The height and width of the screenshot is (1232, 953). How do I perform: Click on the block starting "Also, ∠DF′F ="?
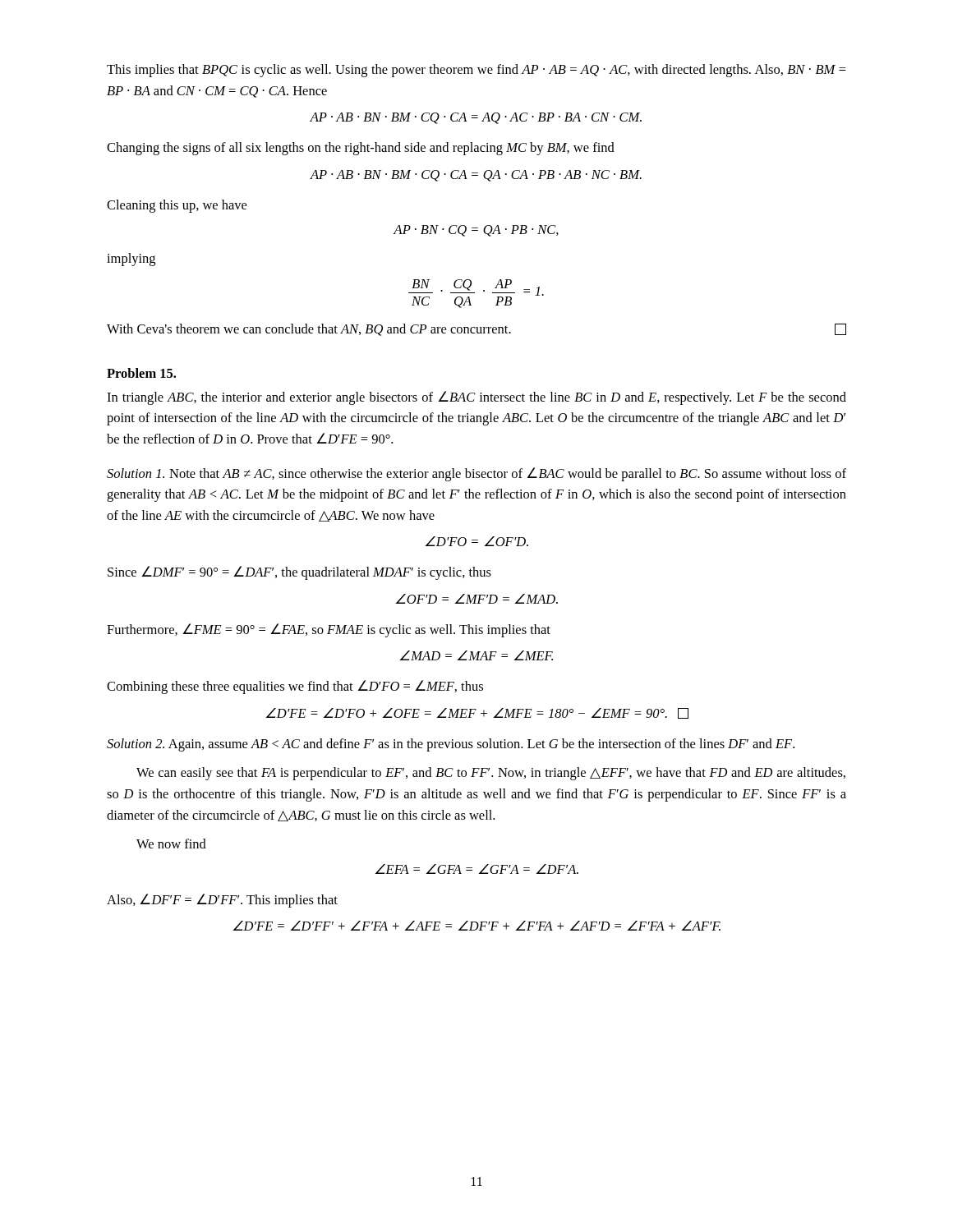(222, 901)
